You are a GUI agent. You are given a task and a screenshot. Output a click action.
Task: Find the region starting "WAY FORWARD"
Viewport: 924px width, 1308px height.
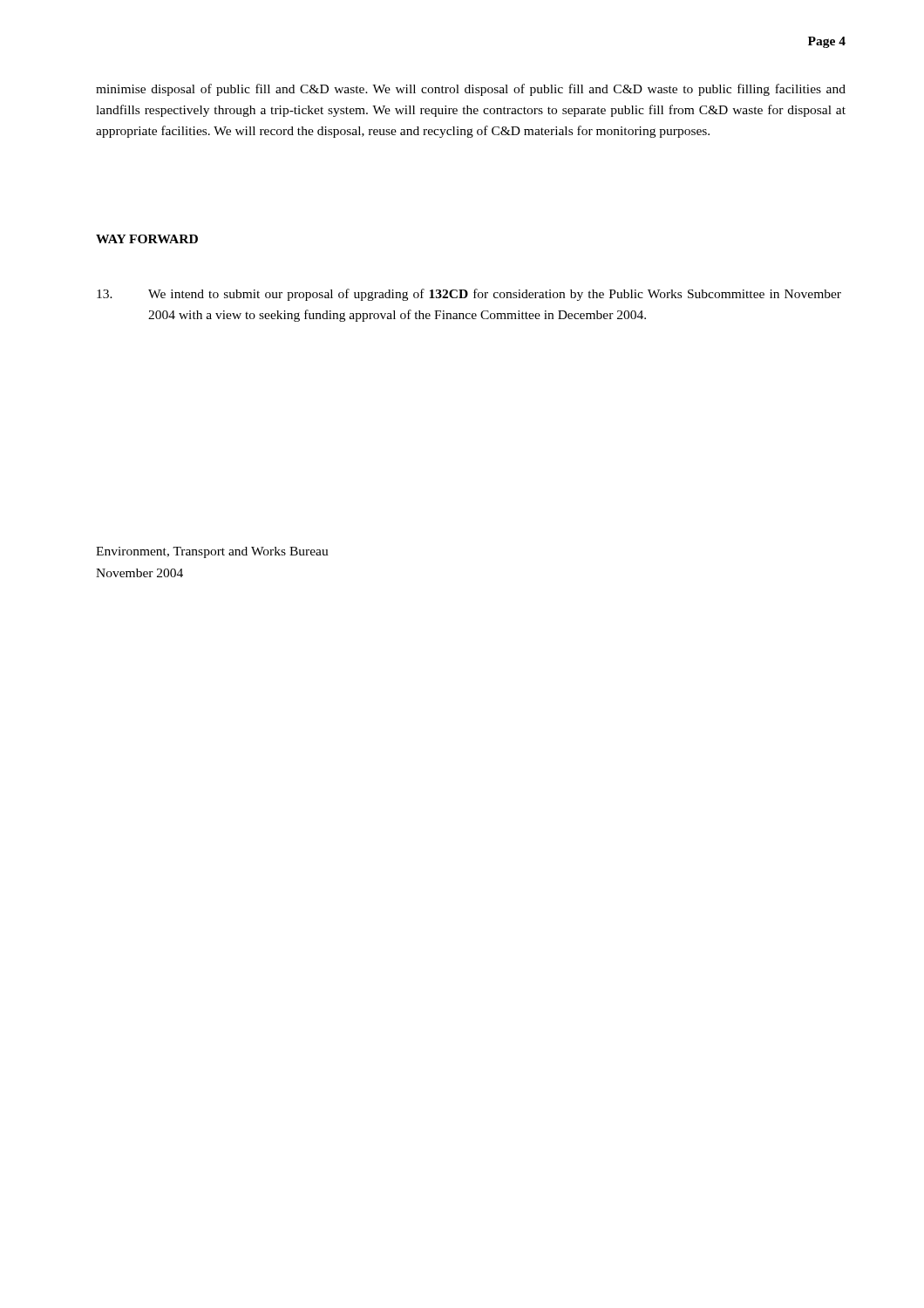[x=147, y=239]
